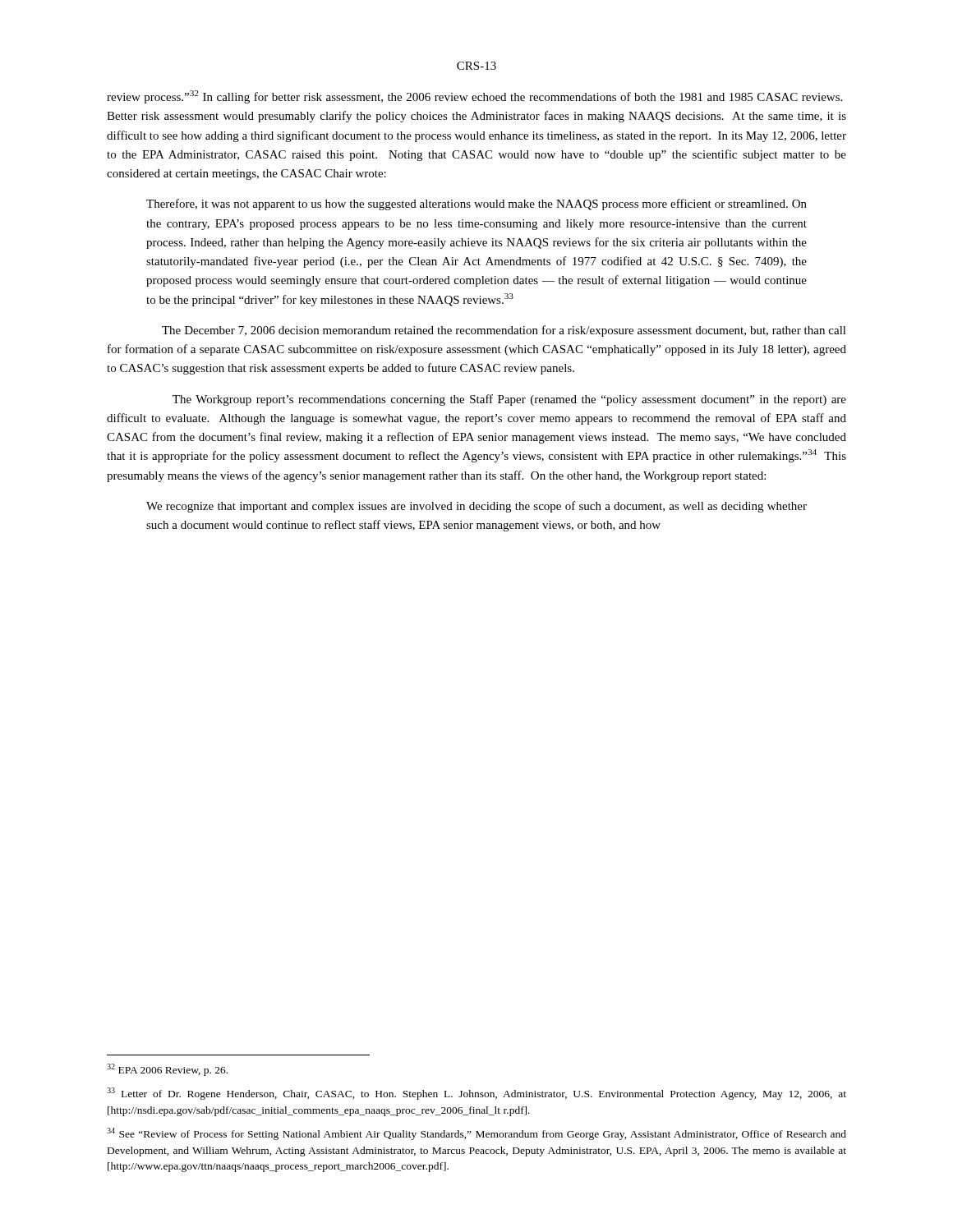The image size is (953, 1232).
Task: Where is the passage that starts "33 Letter of Dr."?
Action: 476,1101
